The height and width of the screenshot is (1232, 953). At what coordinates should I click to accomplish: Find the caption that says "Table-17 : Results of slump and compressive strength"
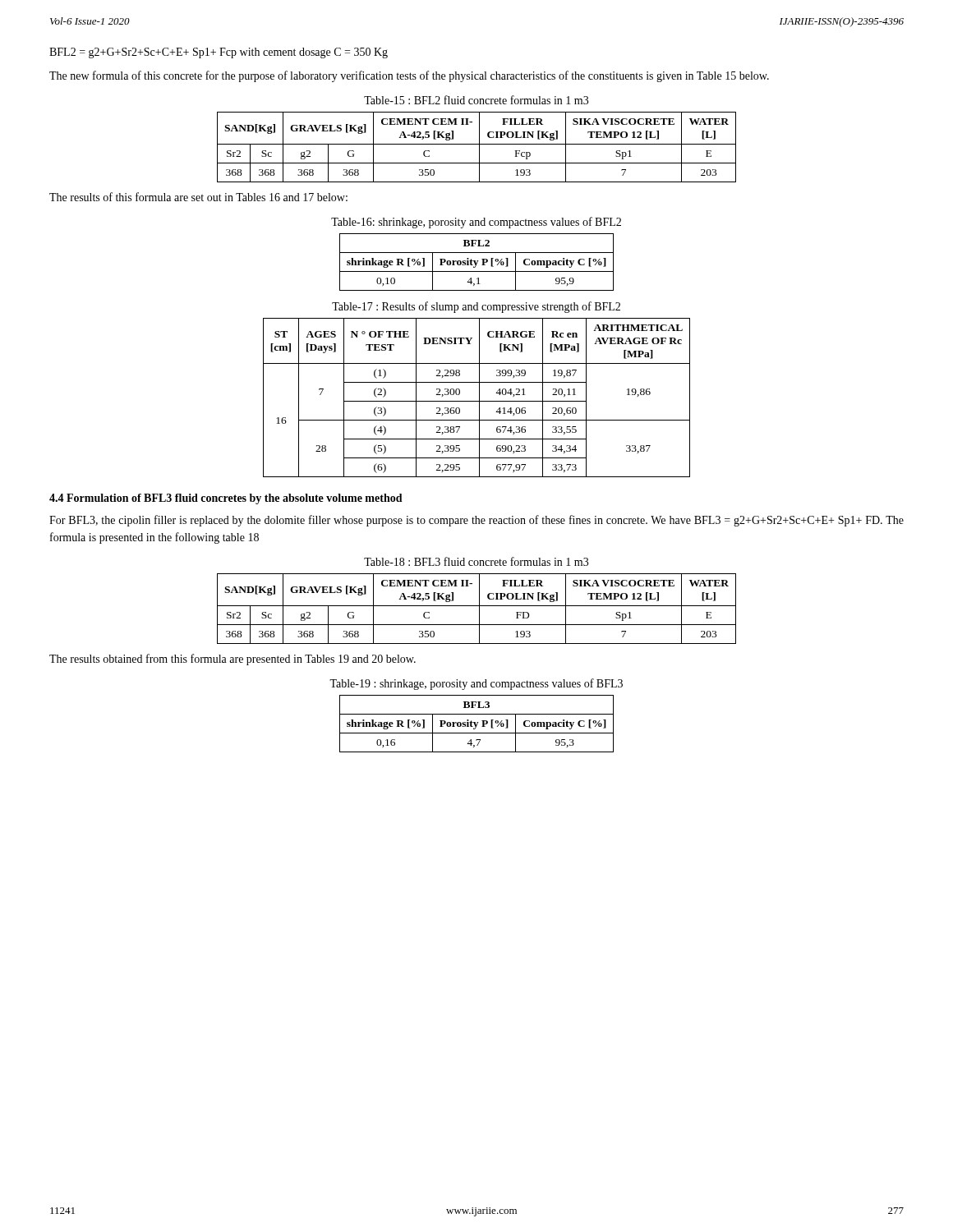coord(476,307)
